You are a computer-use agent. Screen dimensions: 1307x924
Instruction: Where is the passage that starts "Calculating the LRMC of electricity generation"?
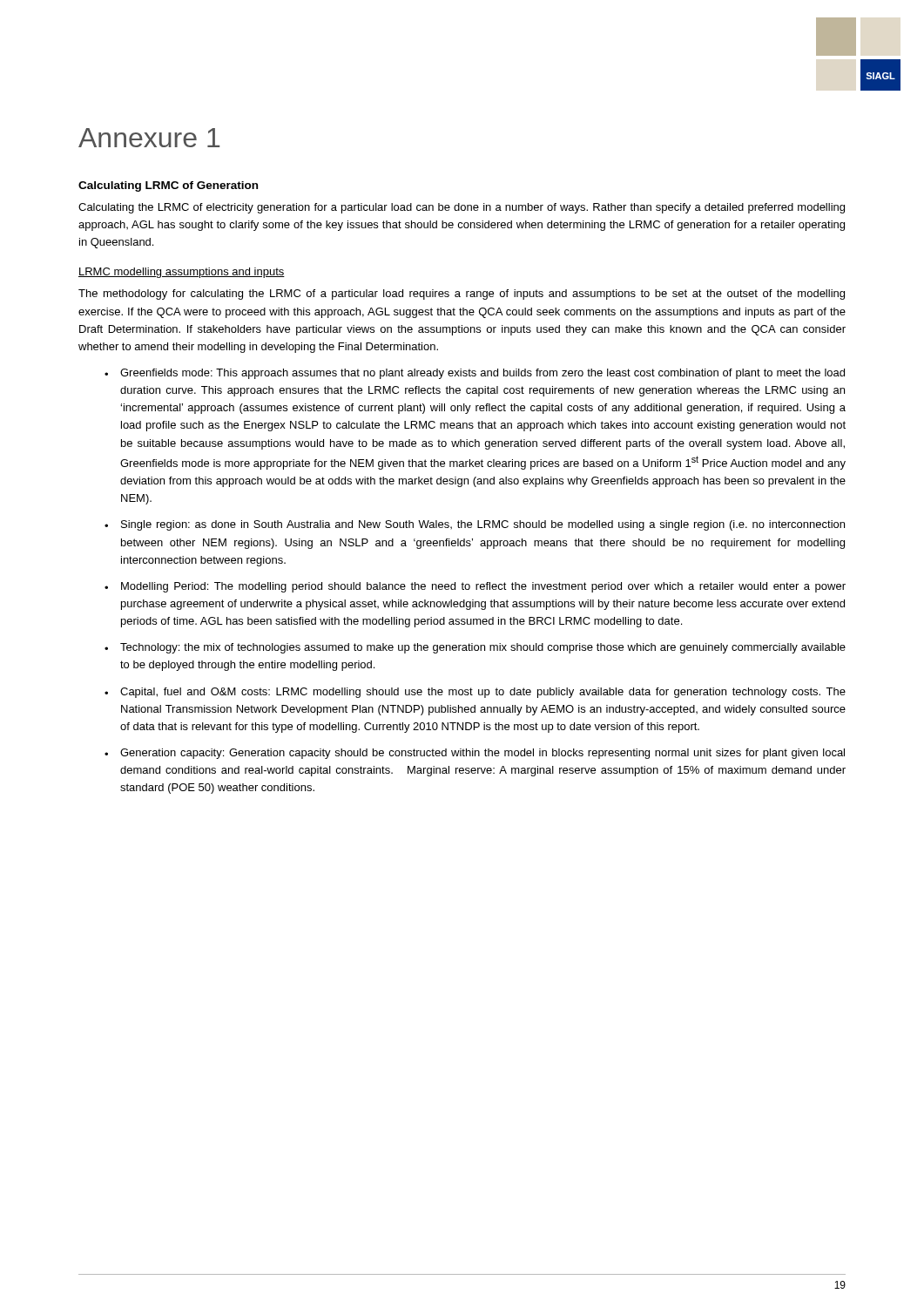pyautogui.click(x=462, y=224)
